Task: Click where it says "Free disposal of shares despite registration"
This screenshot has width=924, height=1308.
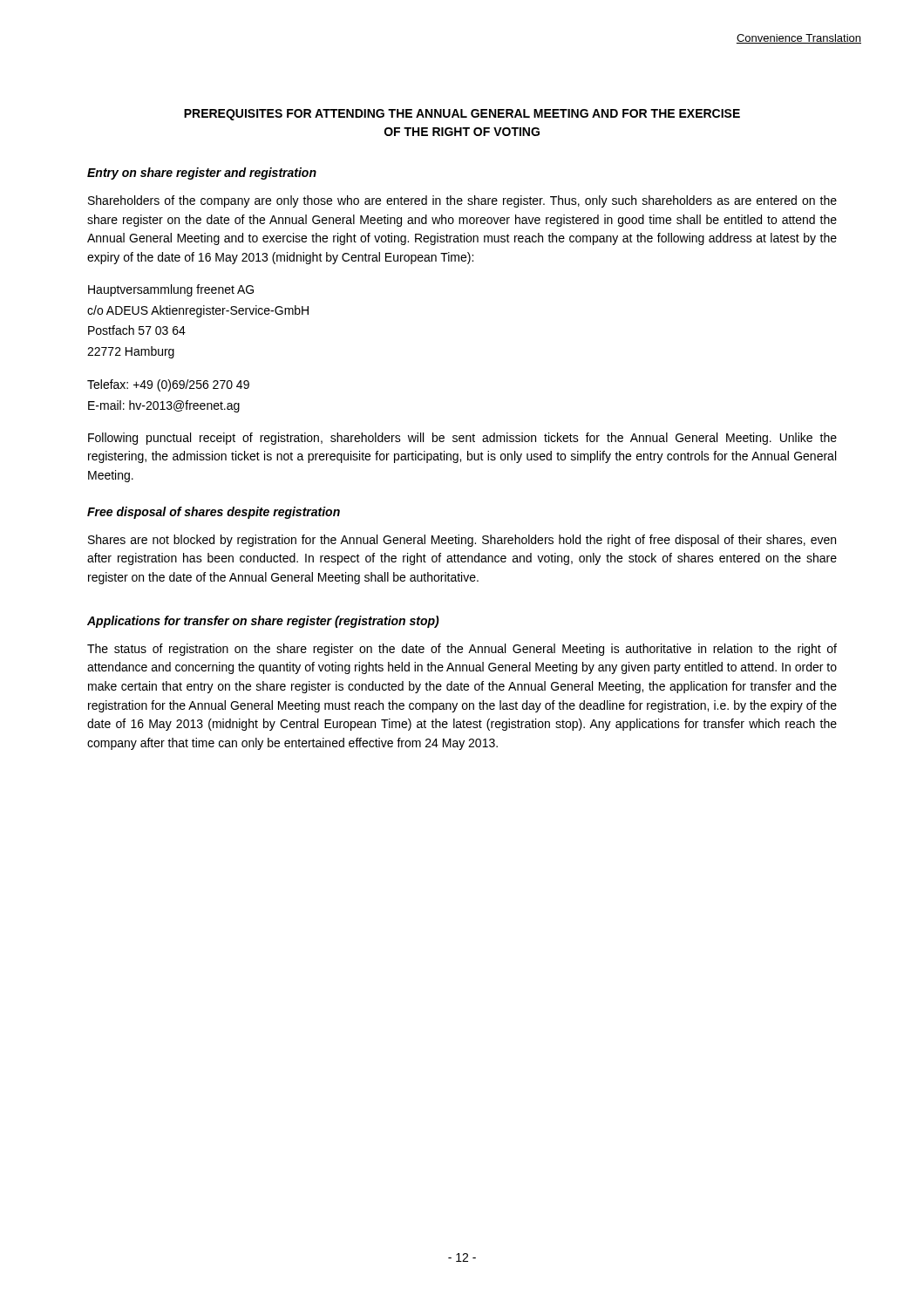Action: click(214, 511)
